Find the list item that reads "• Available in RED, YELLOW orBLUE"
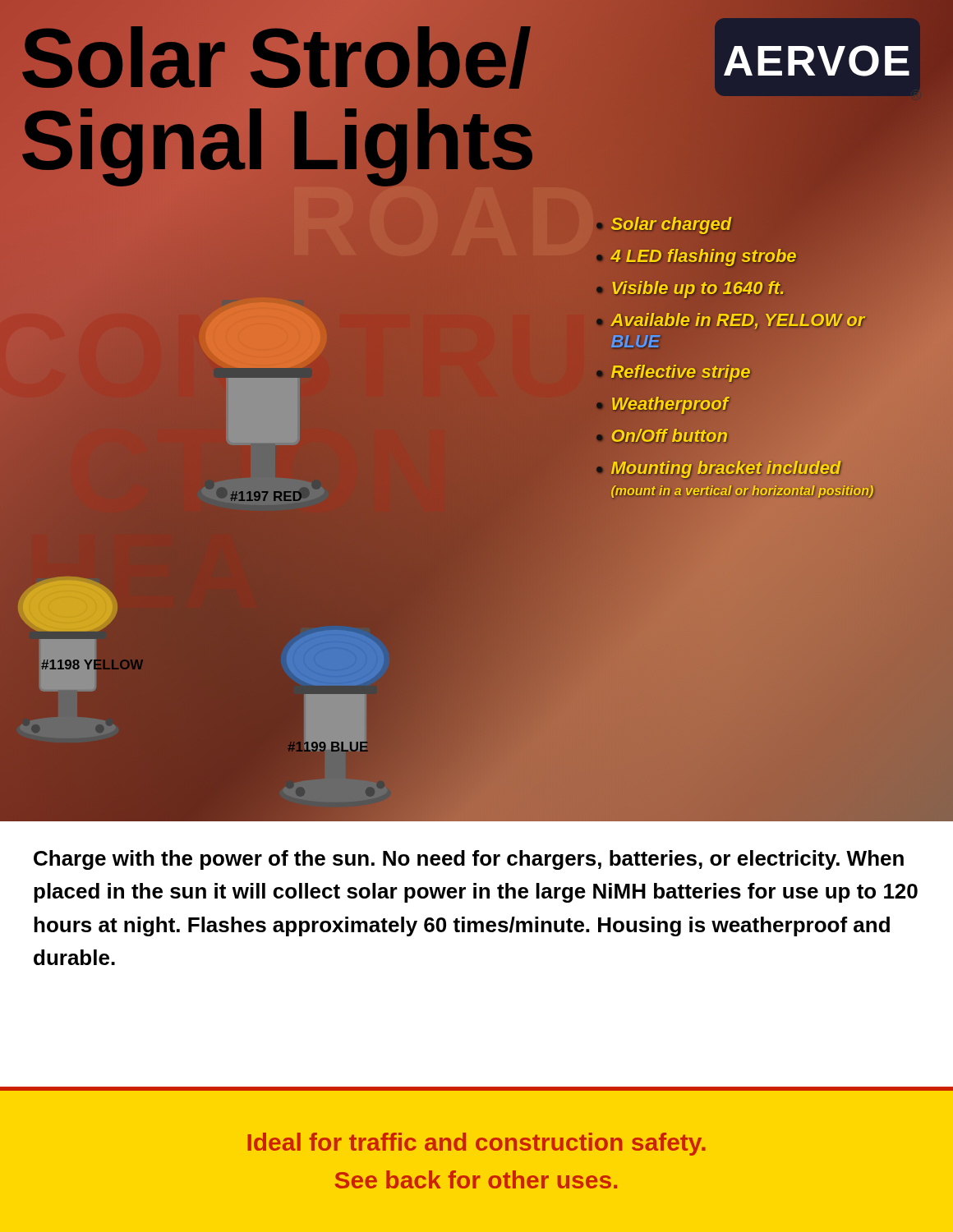Image resolution: width=953 pixels, height=1232 pixels. click(730, 331)
